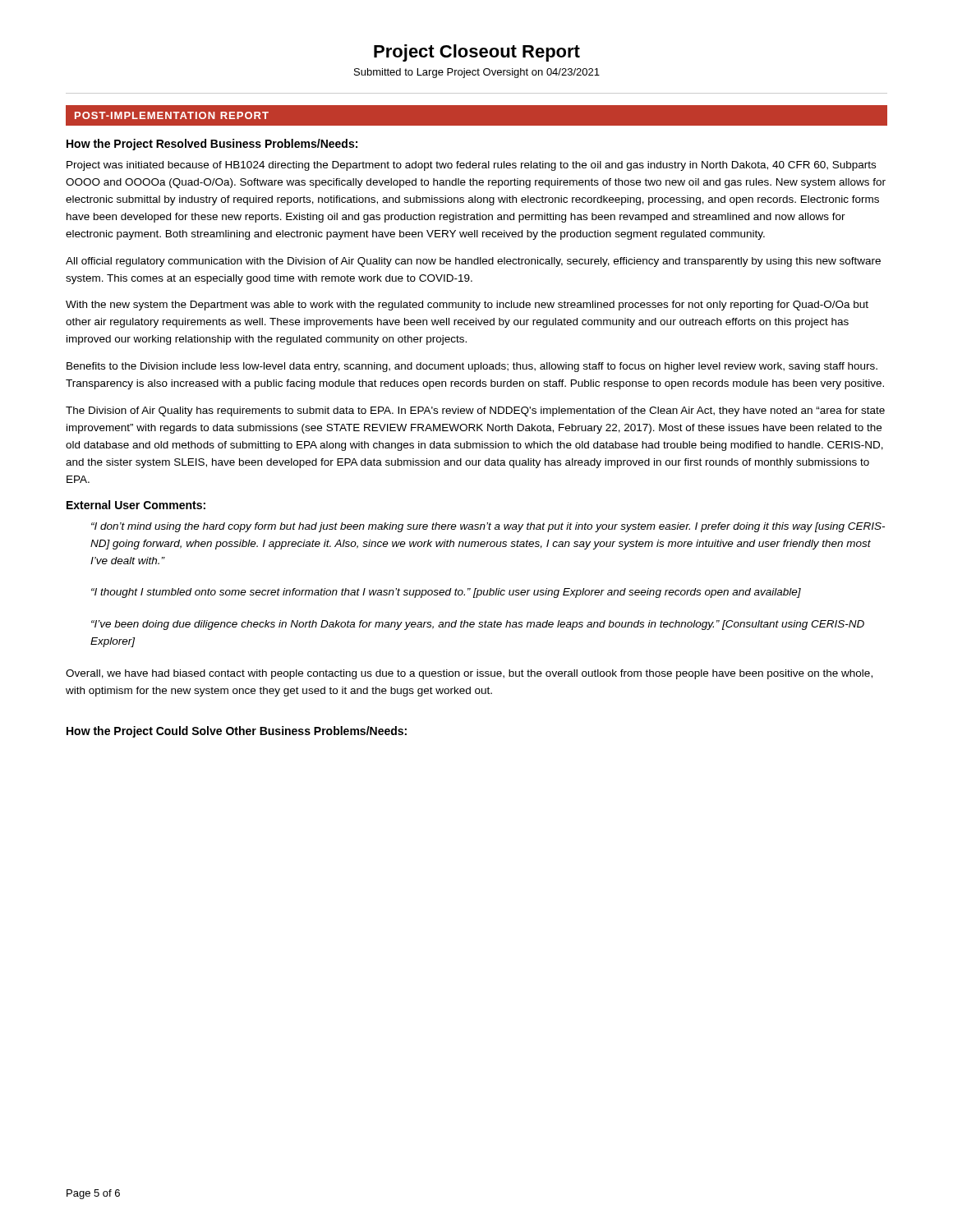Point to the text starting "Project was initiated because"
Image resolution: width=953 pixels, height=1232 pixels.
[x=476, y=199]
